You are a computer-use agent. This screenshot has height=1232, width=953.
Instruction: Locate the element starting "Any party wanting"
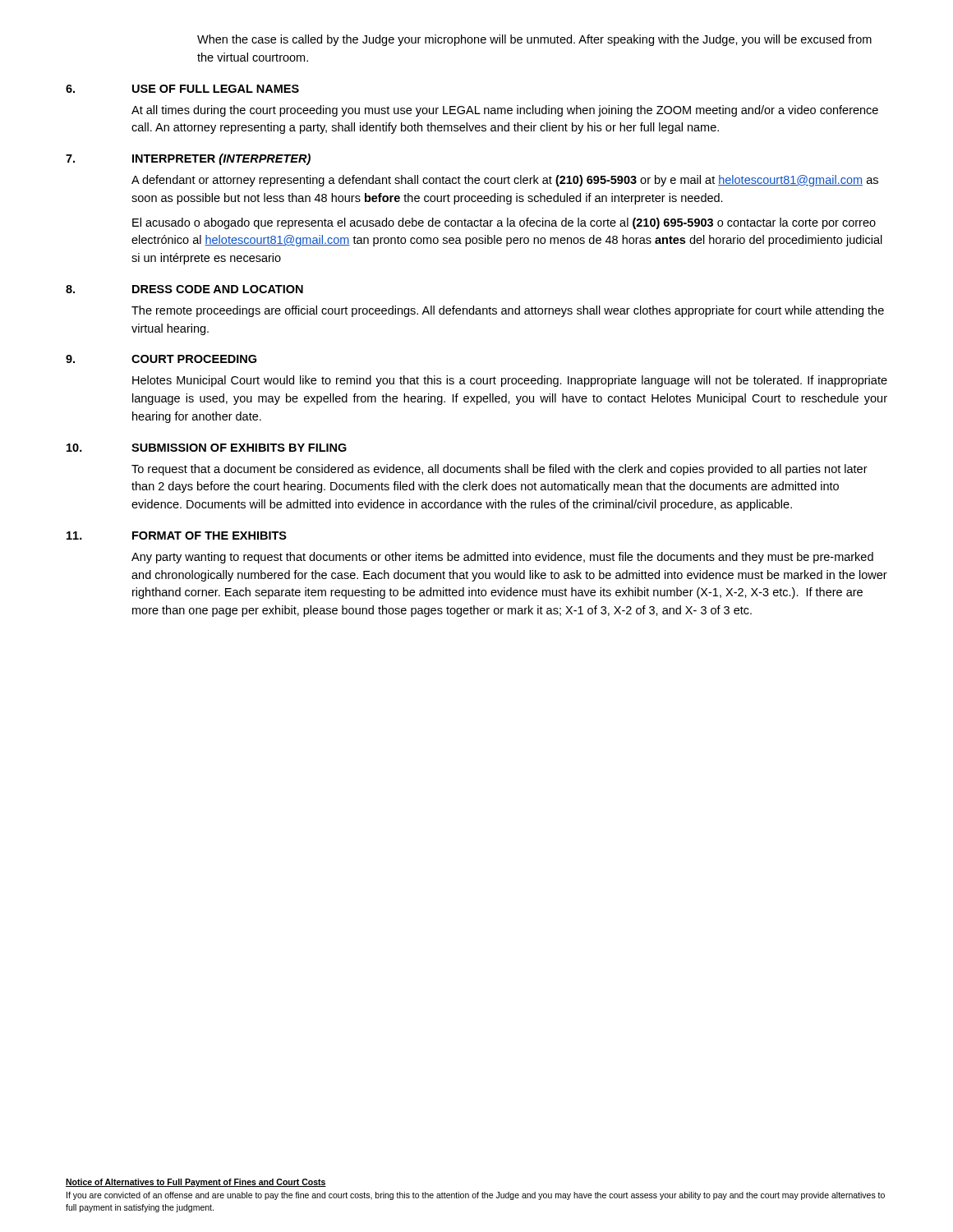(x=509, y=583)
